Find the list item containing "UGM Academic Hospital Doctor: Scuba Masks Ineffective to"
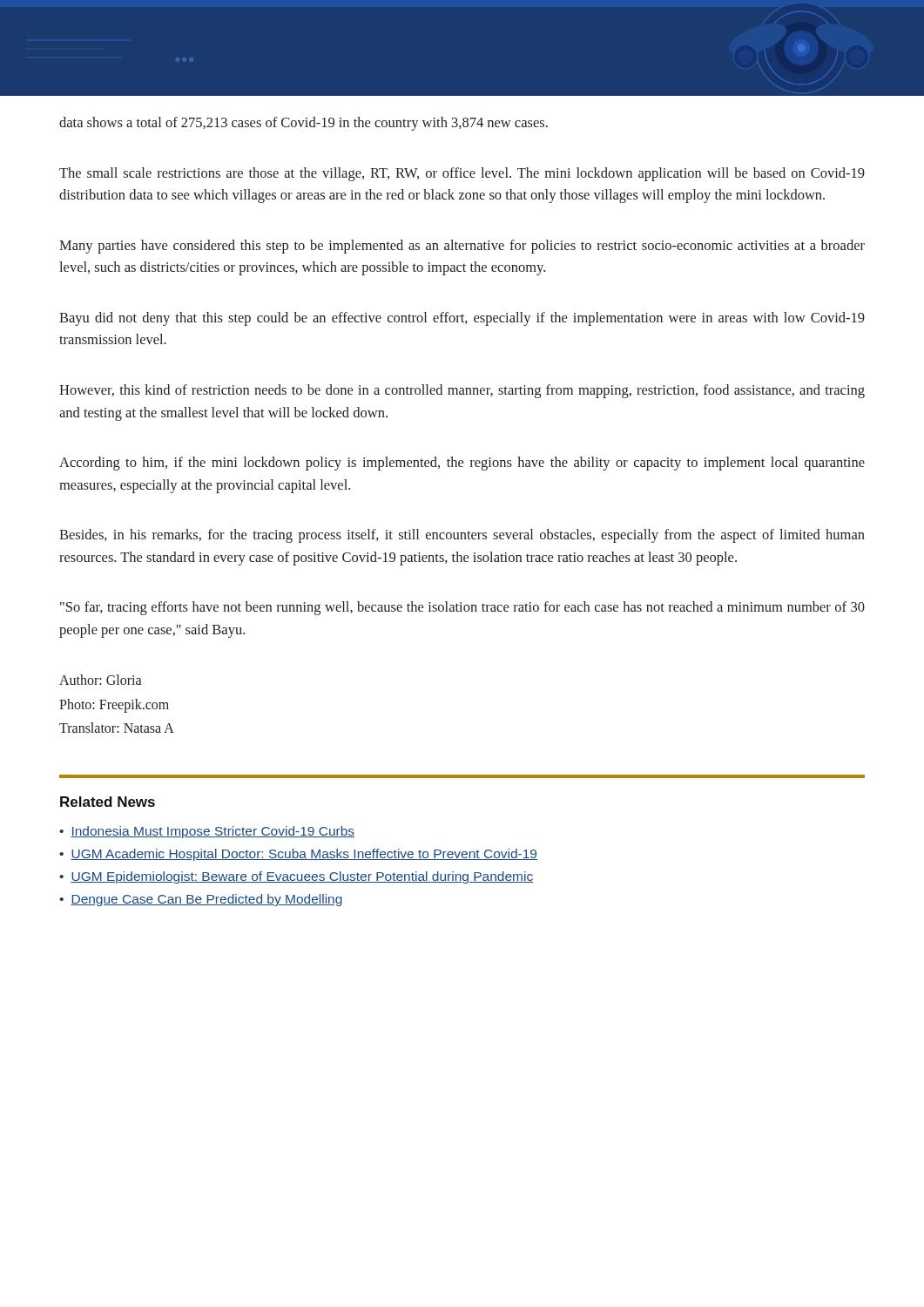This screenshot has width=924, height=1307. pyautogui.click(x=304, y=854)
